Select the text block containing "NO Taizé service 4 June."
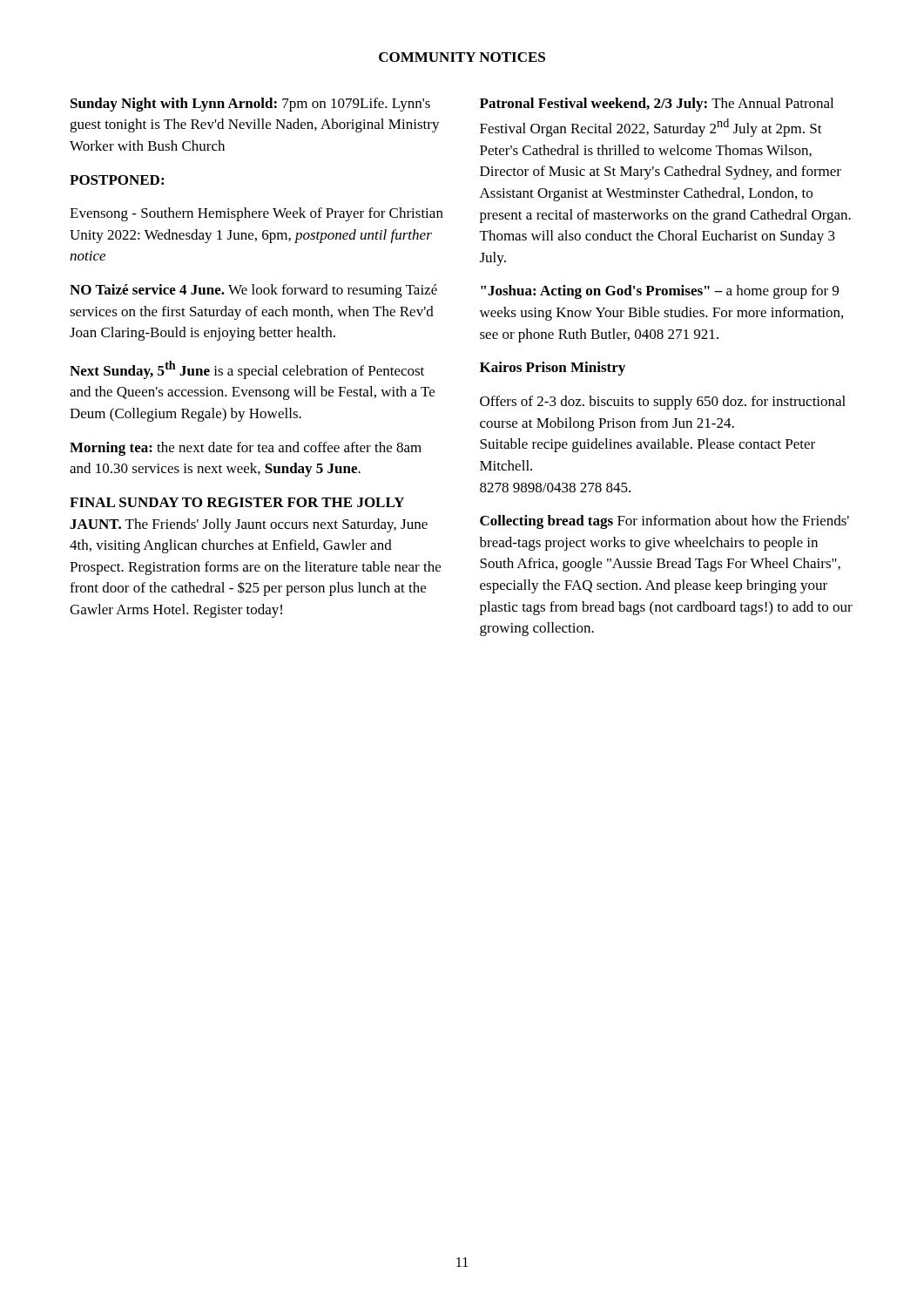Screen dimensions: 1307x924 (257, 312)
